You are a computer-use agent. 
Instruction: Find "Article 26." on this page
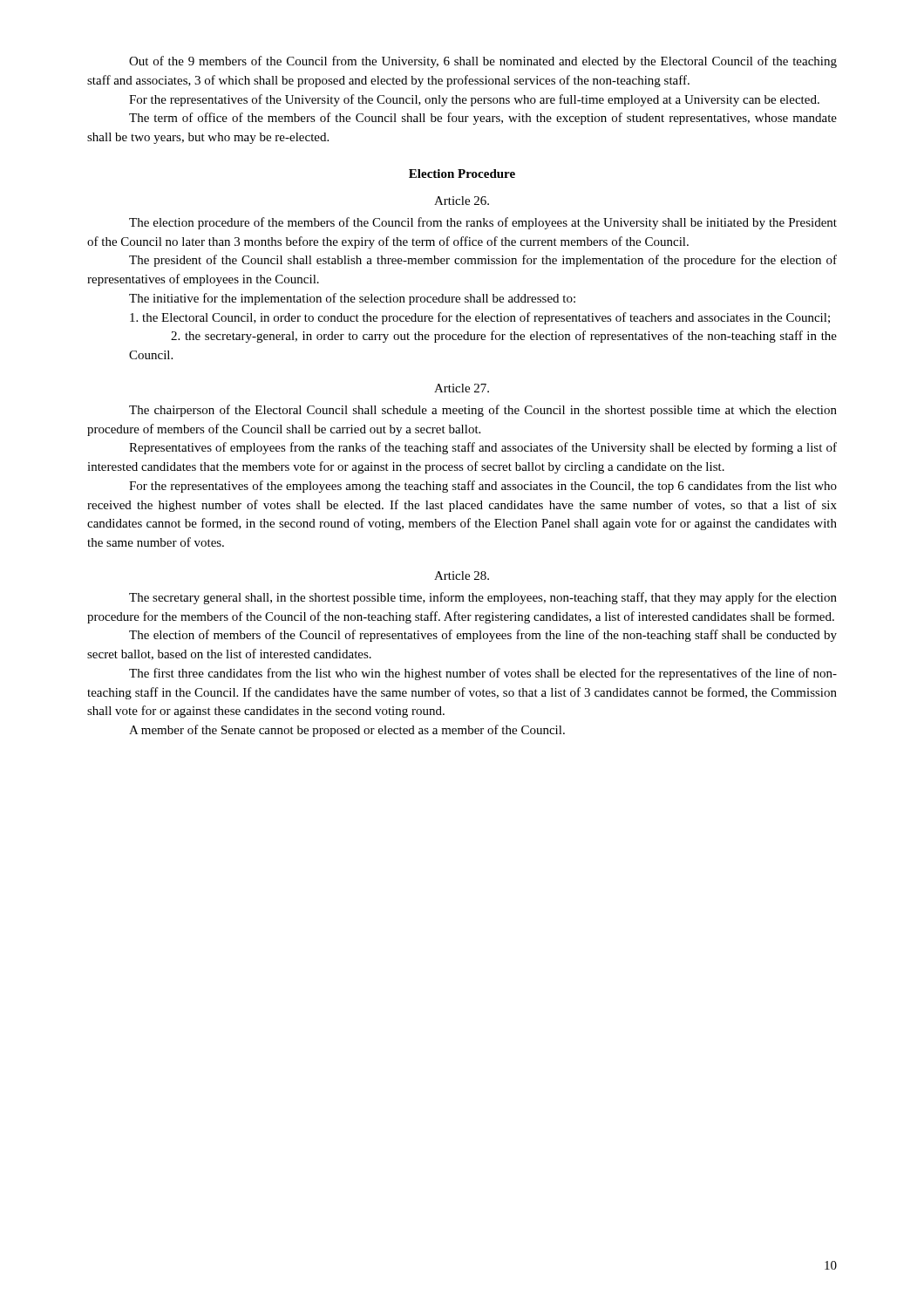pos(462,200)
